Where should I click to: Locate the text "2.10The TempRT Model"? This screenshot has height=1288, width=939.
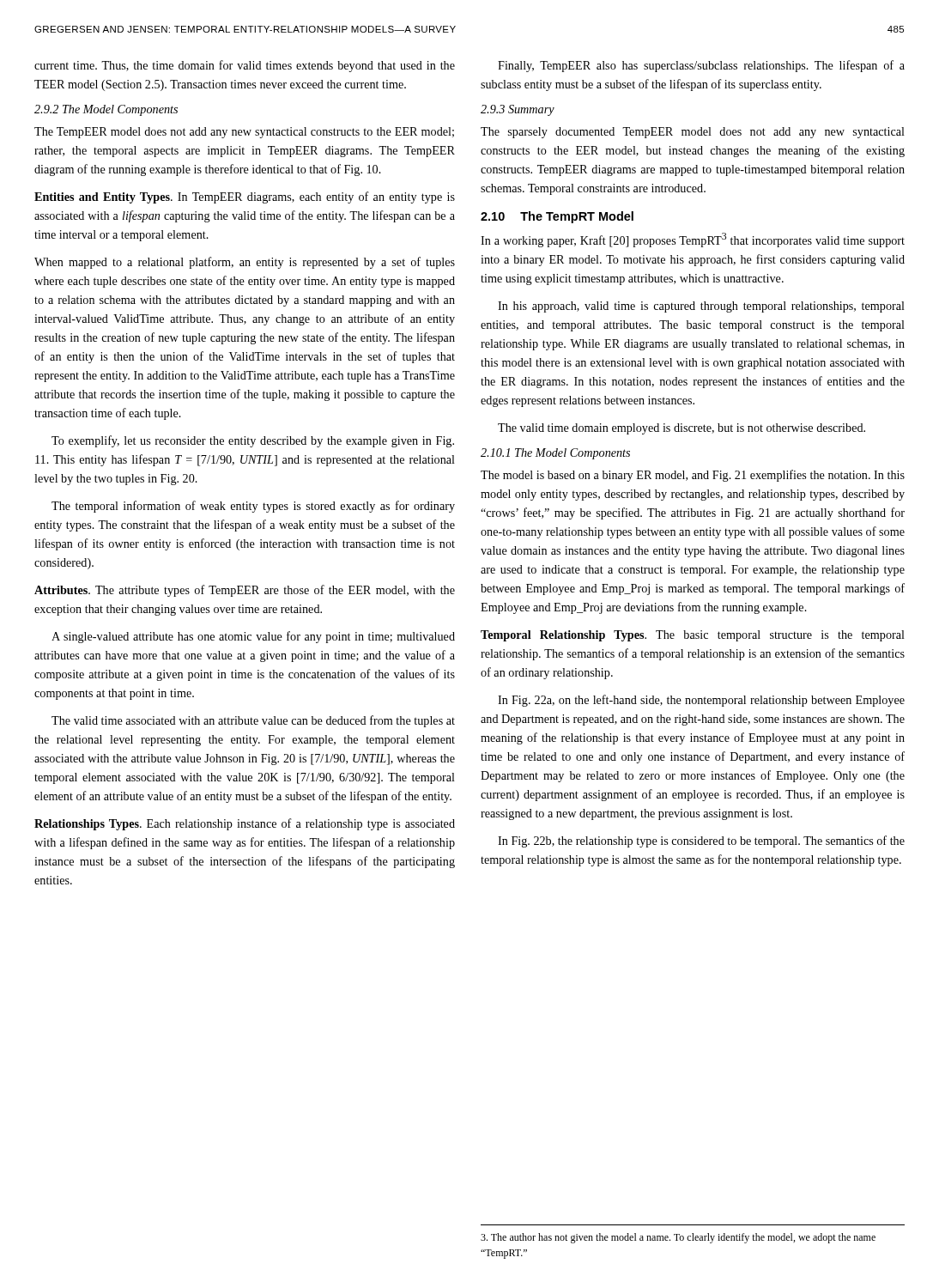(557, 216)
